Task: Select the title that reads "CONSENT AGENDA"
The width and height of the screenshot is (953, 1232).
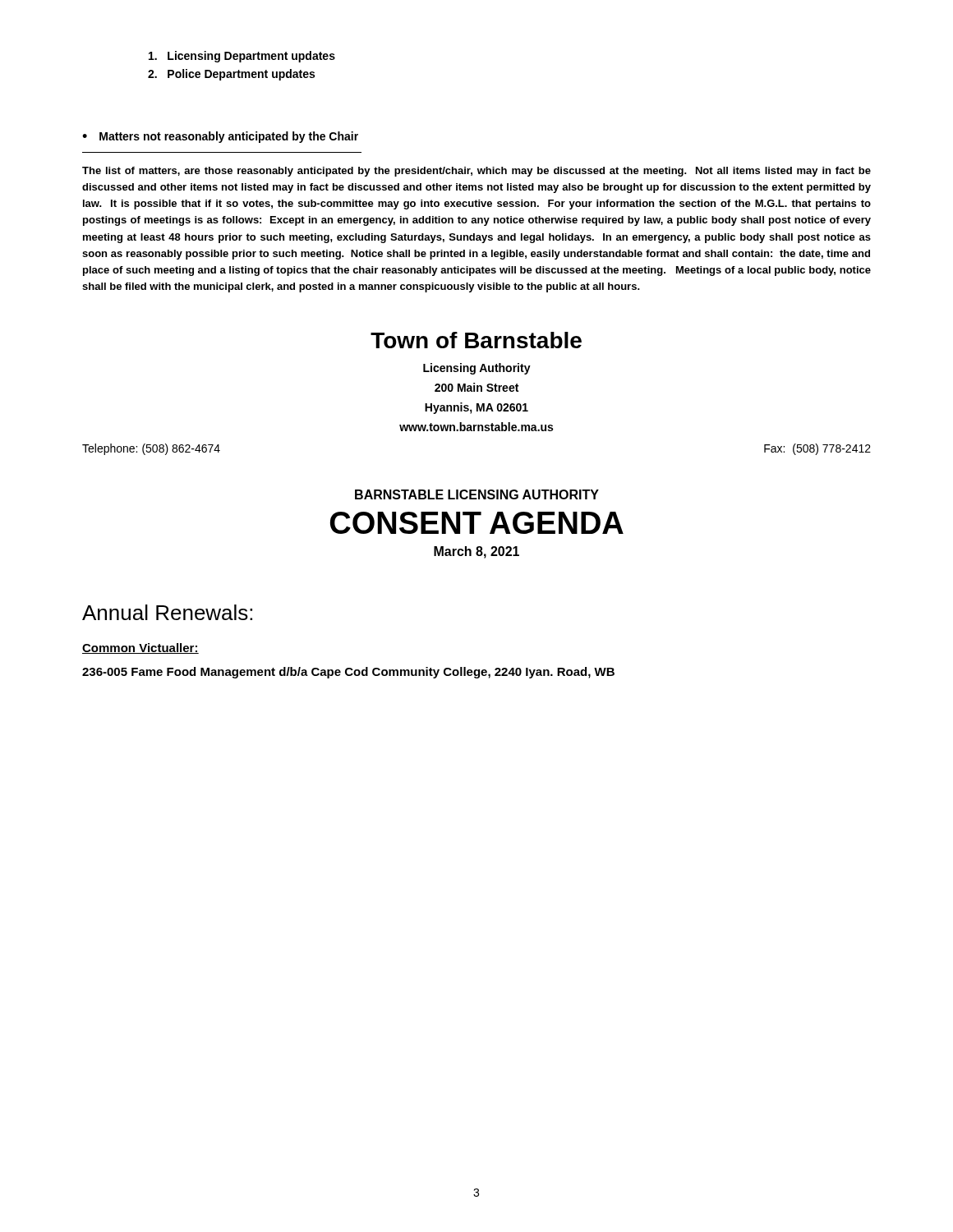Action: coord(476,523)
